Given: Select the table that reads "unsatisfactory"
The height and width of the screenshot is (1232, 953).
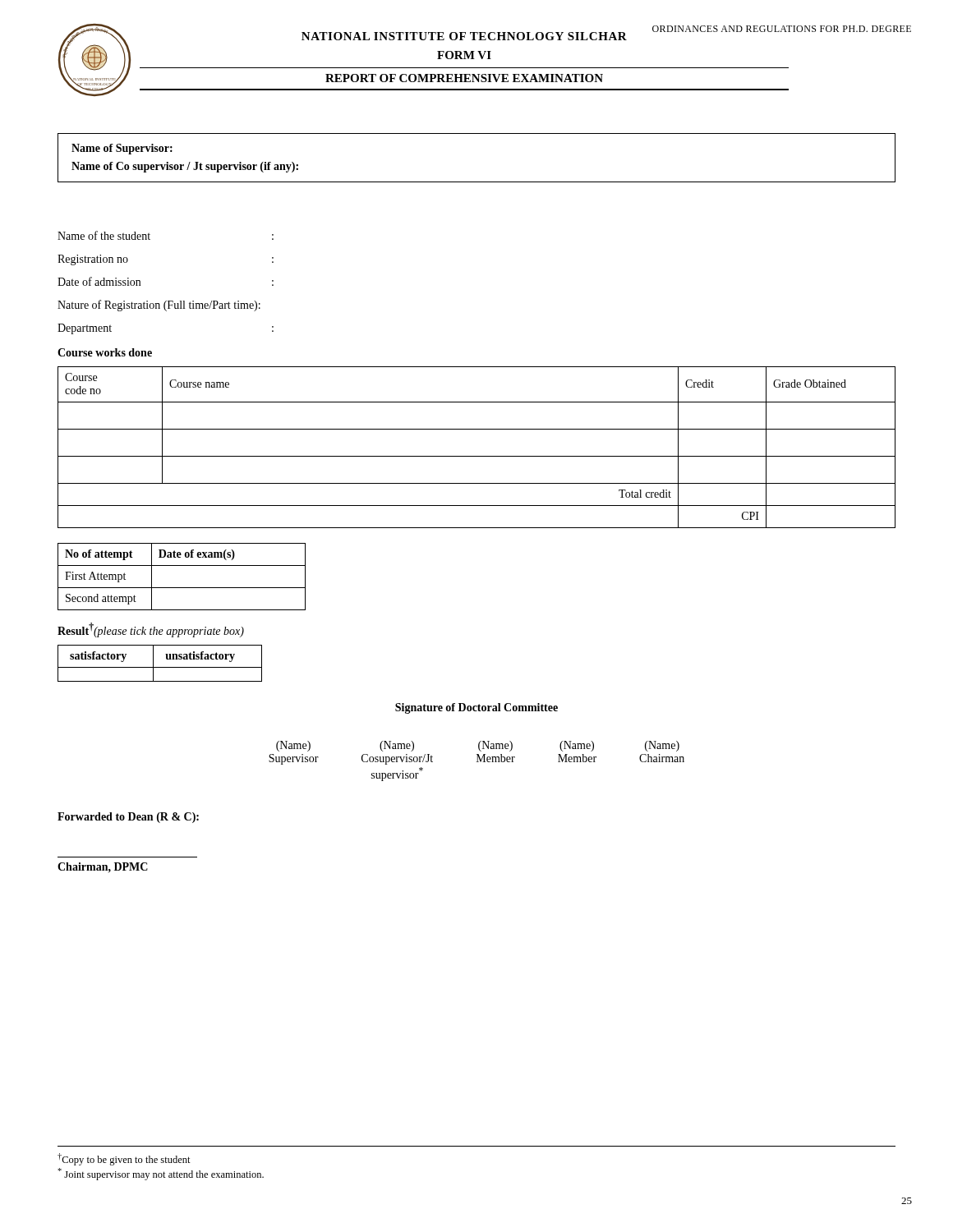Looking at the screenshot, I should [476, 663].
